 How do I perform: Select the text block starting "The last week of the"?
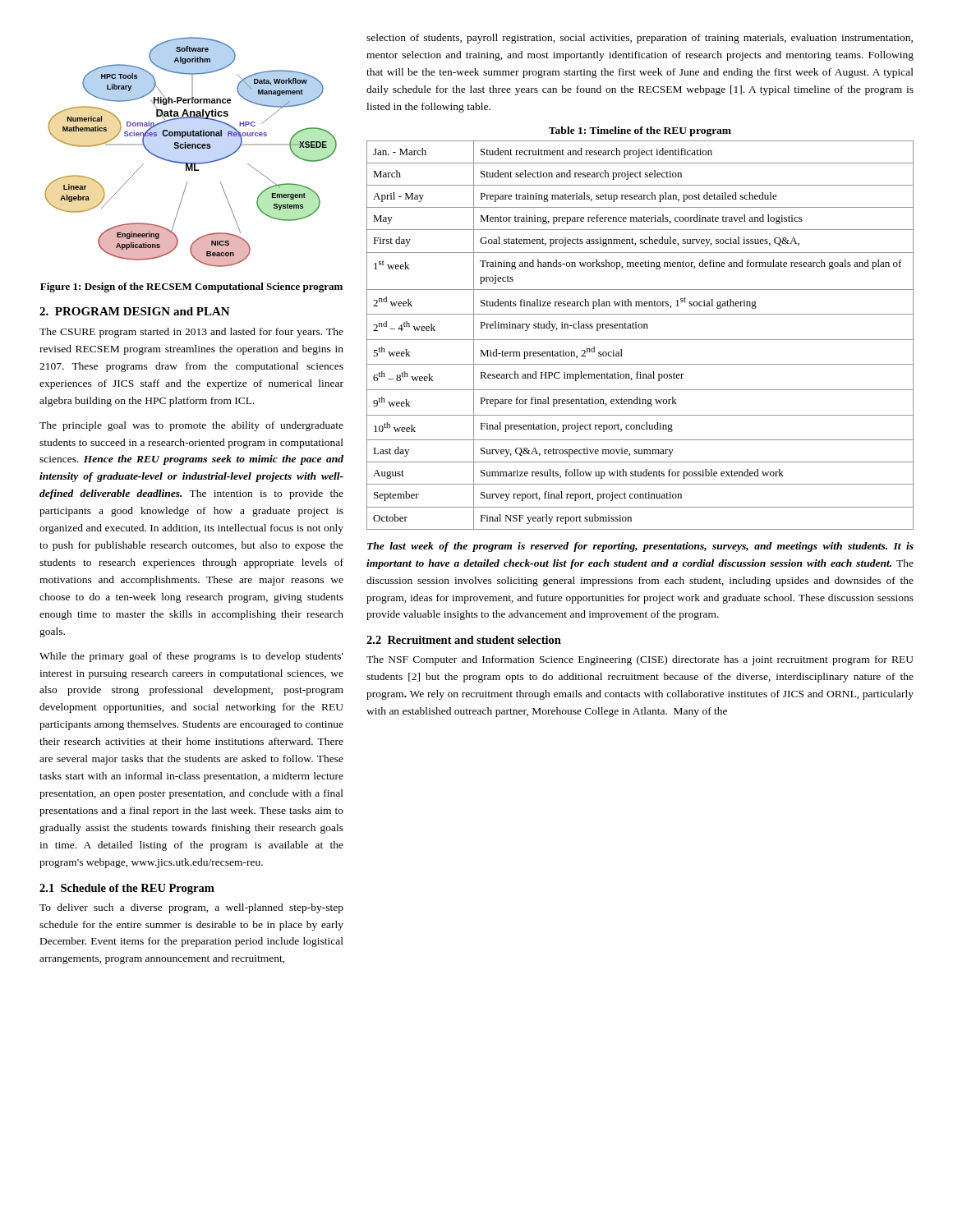click(640, 580)
